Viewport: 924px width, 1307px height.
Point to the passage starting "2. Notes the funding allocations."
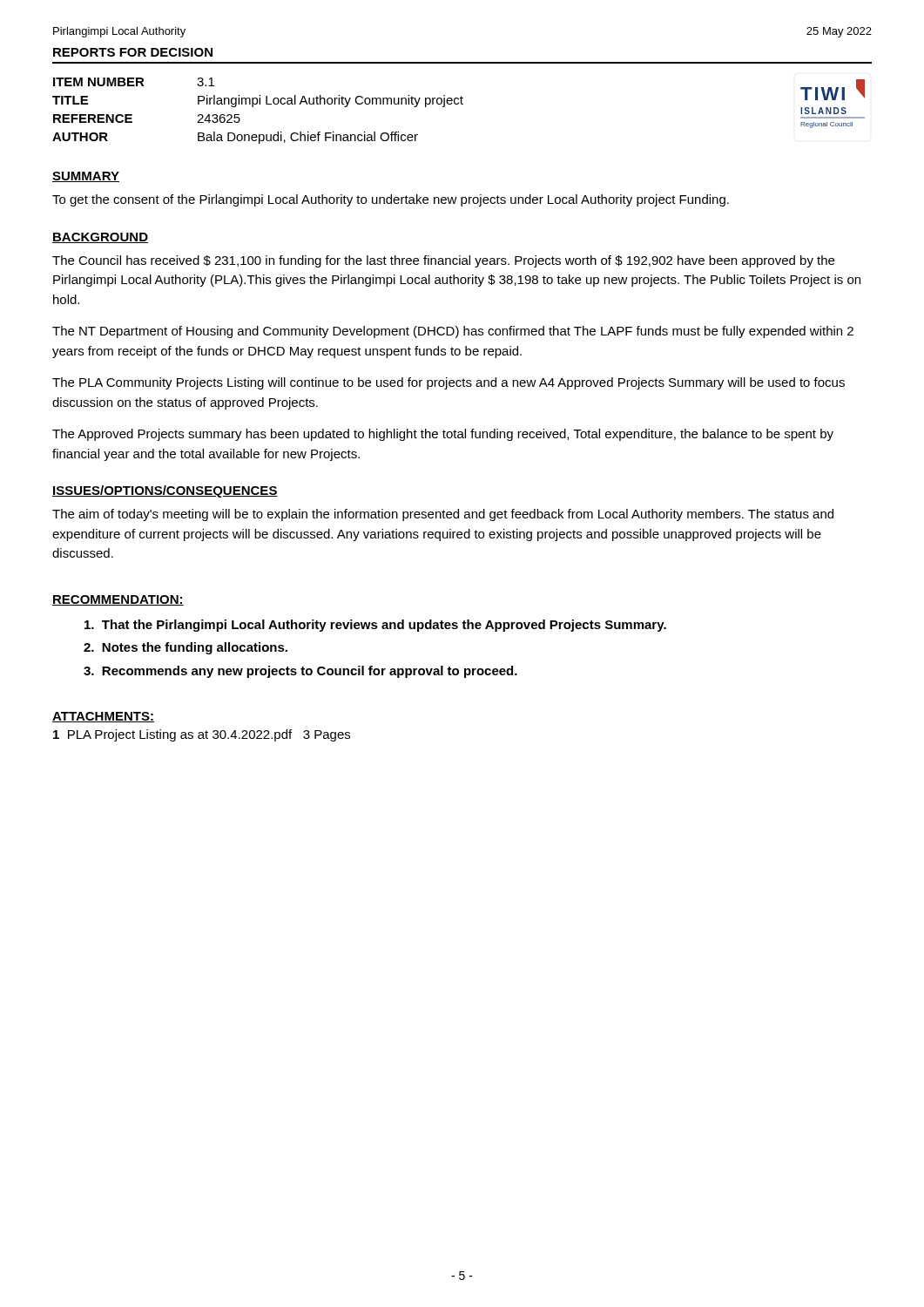(186, 647)
